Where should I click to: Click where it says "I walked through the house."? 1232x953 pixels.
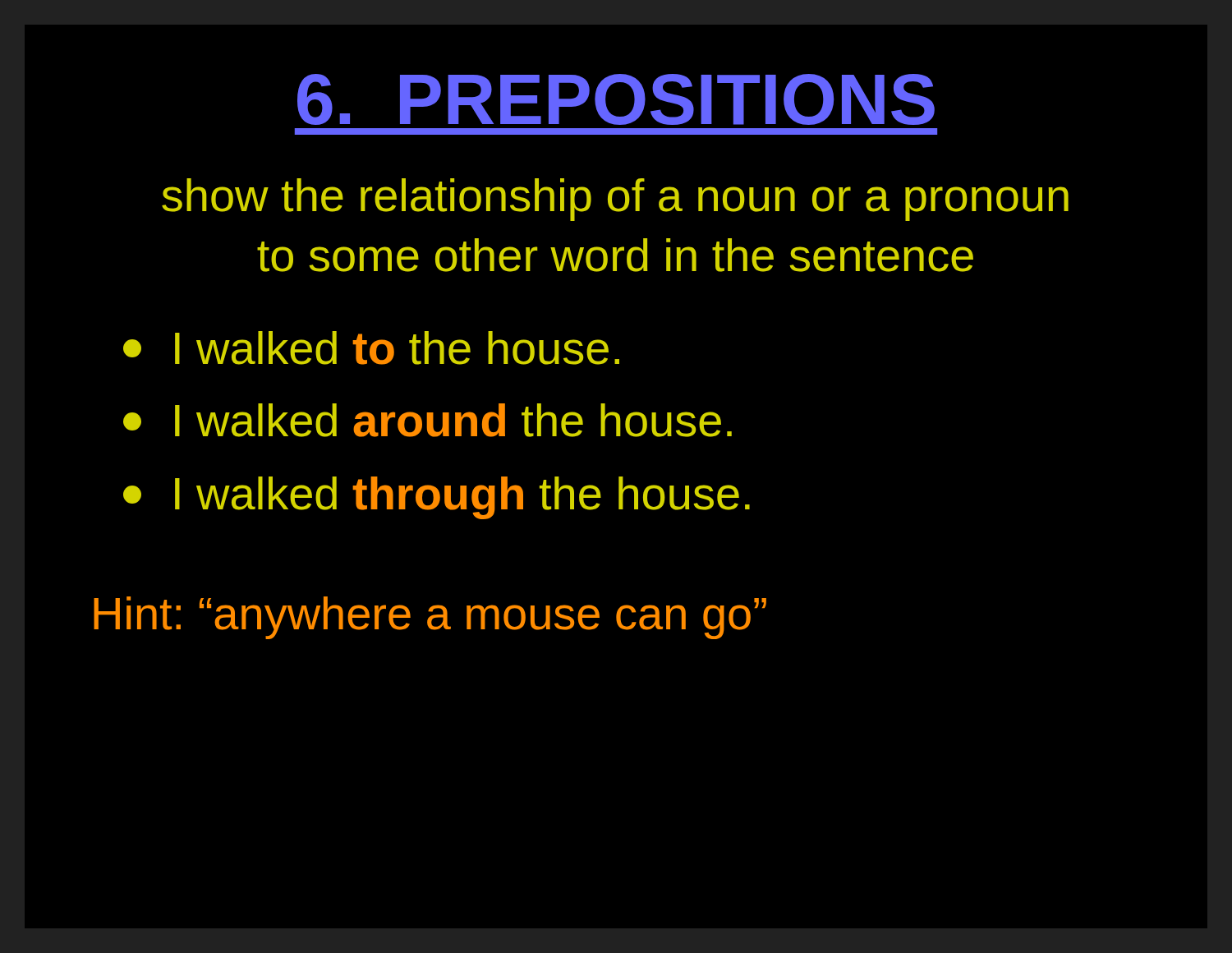438,494
